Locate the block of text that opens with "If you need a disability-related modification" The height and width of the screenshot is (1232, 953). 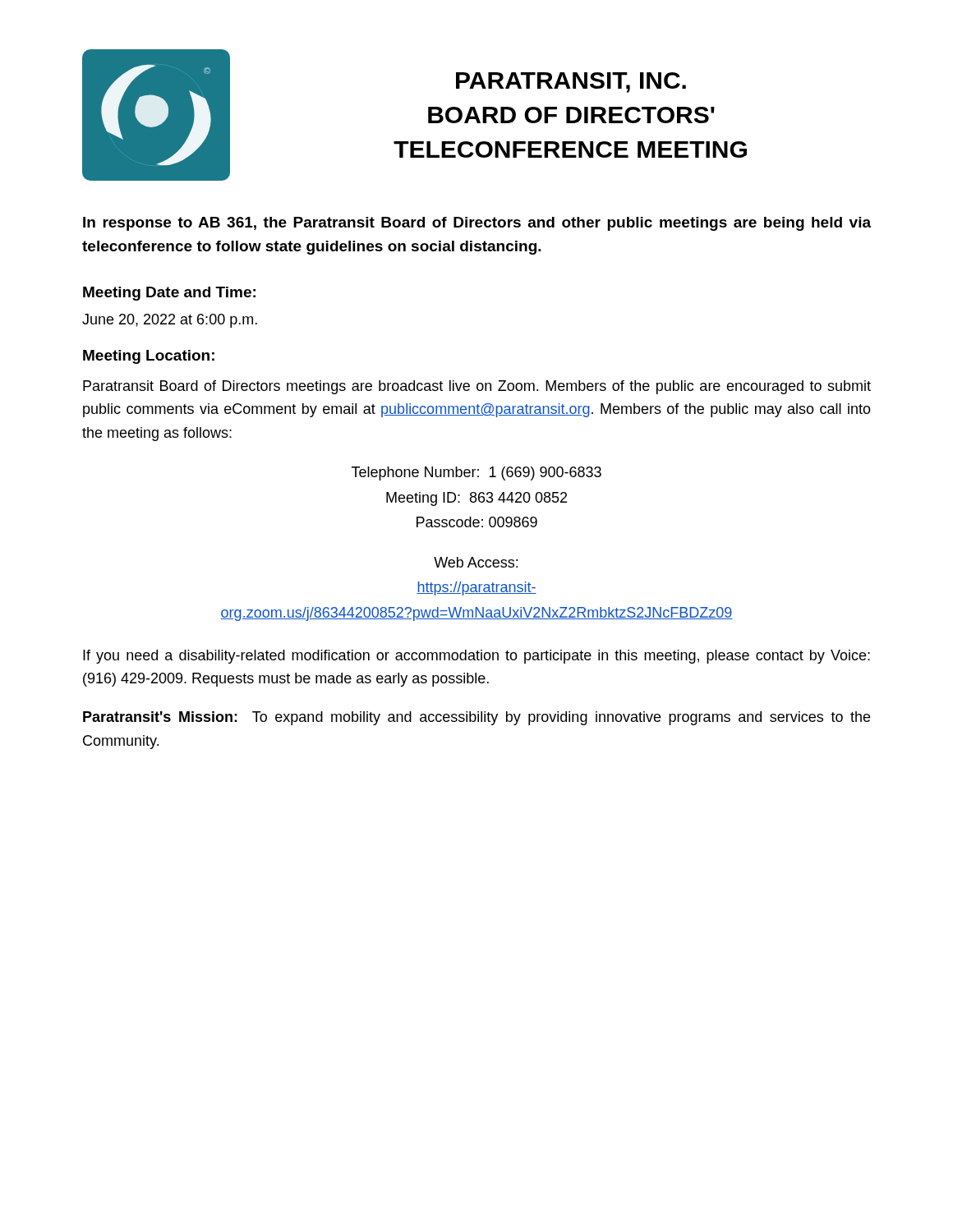(x=476, y=667)
